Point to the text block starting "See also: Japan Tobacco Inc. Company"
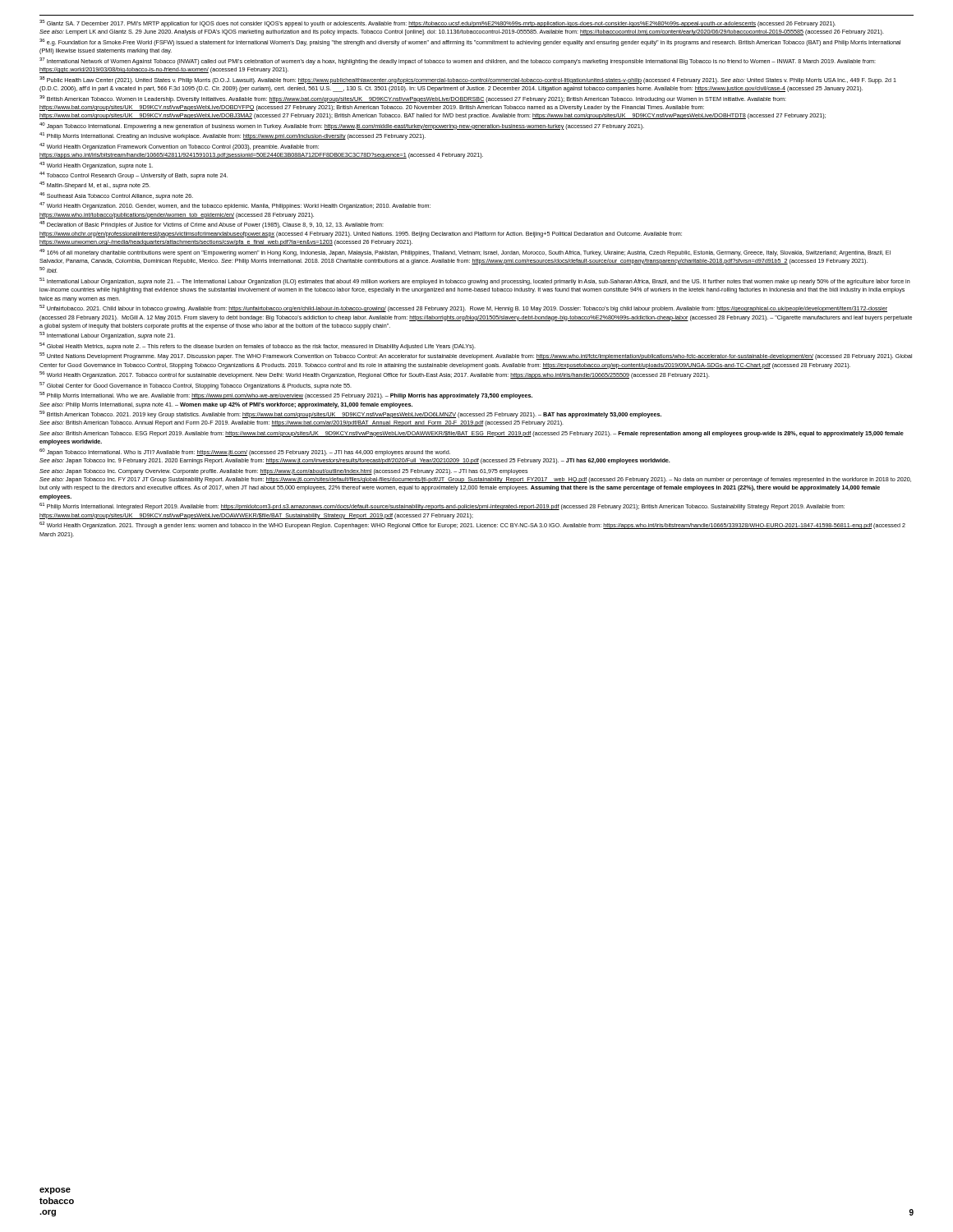This screenshot has width=953, height=1232. 476,483
